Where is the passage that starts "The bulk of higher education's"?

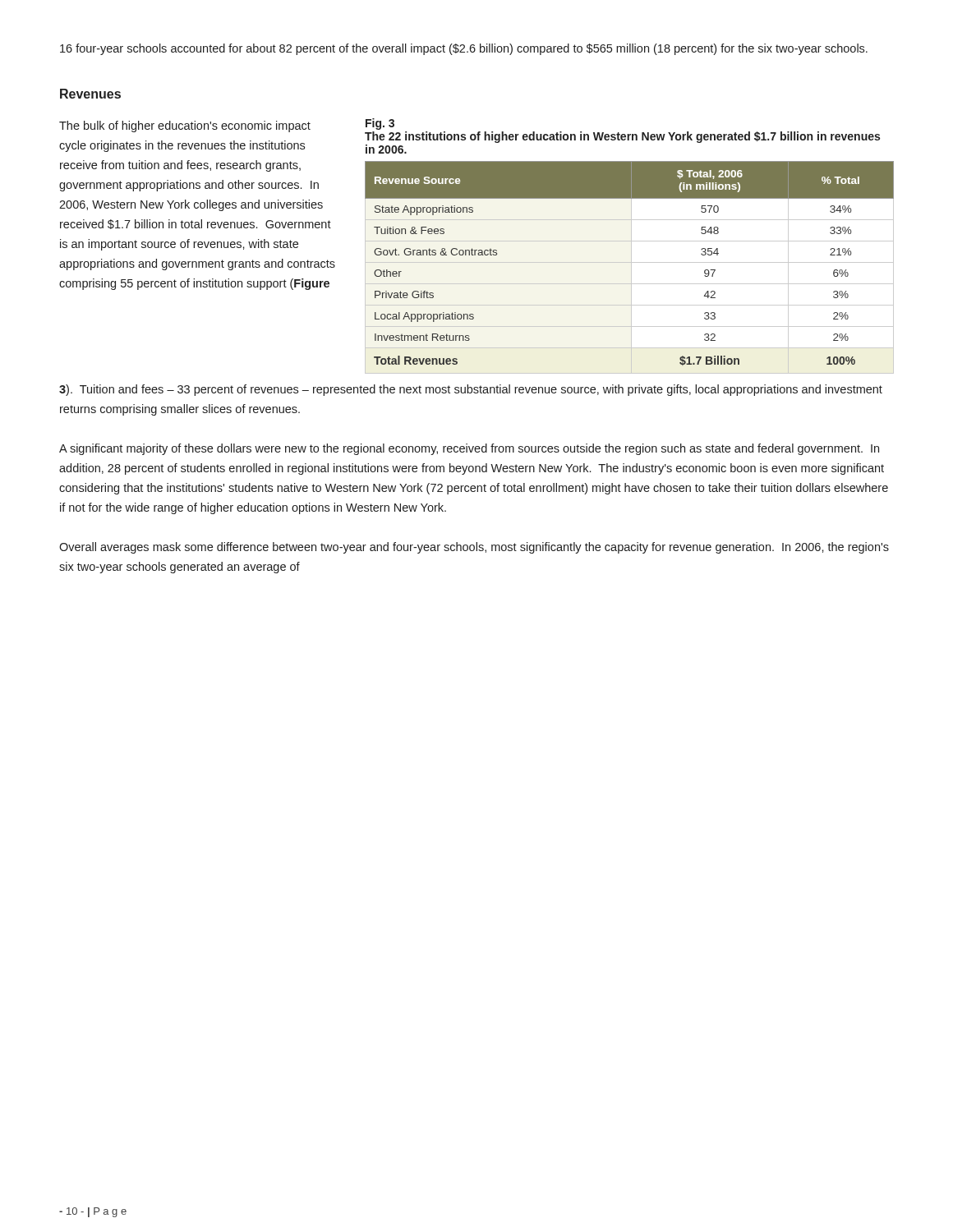197,205
